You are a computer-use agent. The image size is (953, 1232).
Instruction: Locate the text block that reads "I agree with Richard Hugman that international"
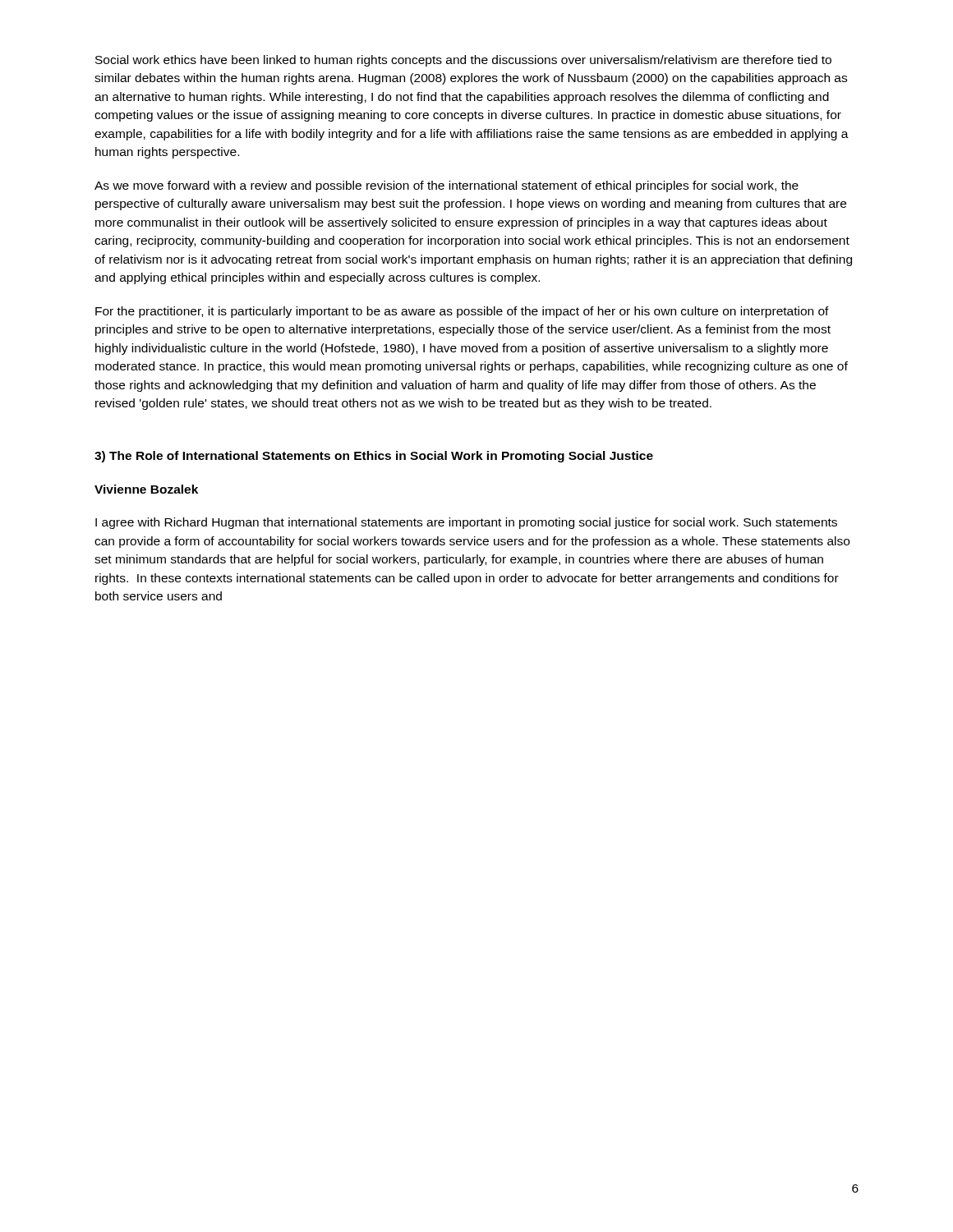click(472, 559)
